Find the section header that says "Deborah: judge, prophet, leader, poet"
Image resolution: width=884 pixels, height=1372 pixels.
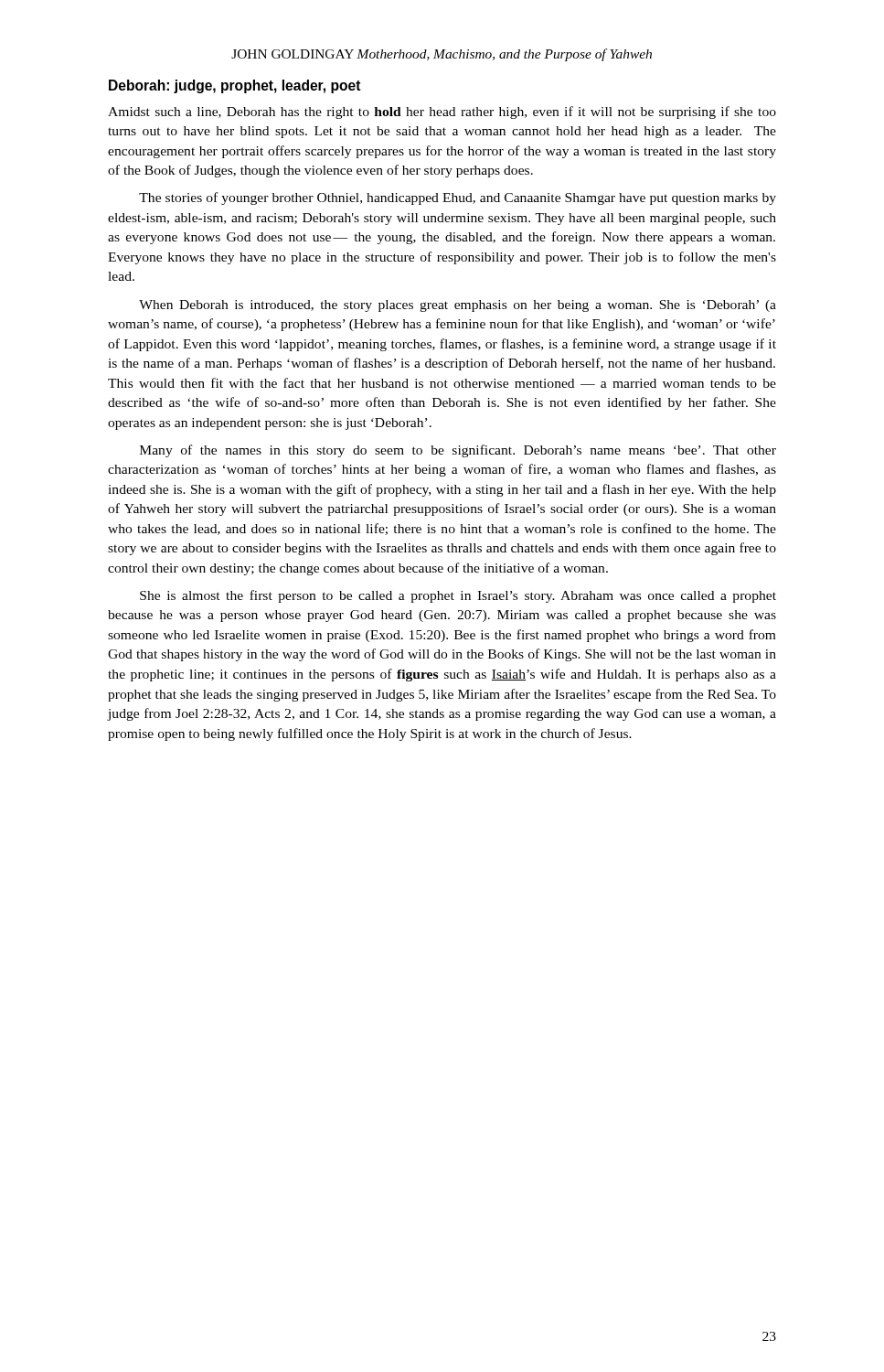pos(234,86)
